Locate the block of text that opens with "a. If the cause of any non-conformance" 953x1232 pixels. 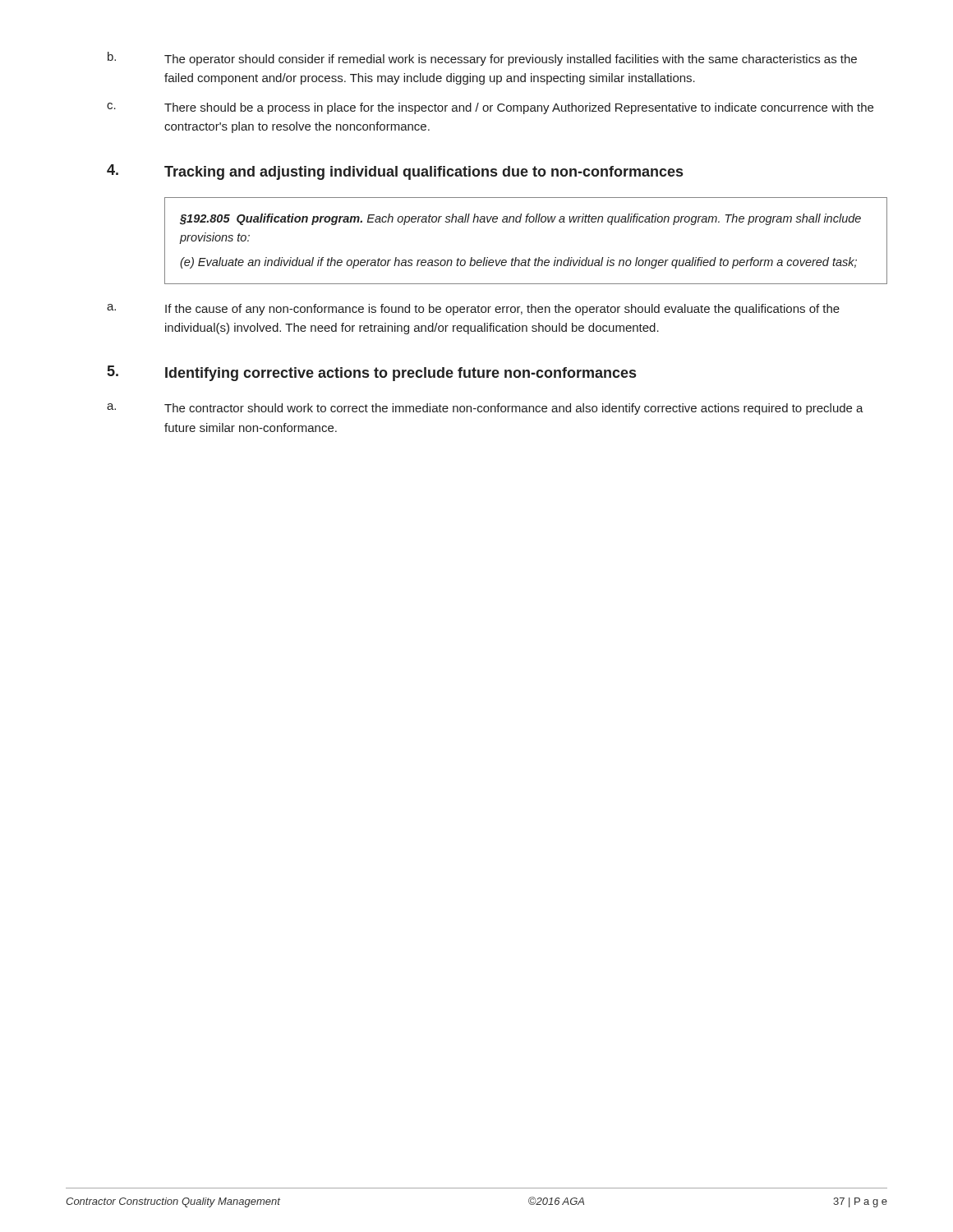pyautogui.click(x=497, y=318)
